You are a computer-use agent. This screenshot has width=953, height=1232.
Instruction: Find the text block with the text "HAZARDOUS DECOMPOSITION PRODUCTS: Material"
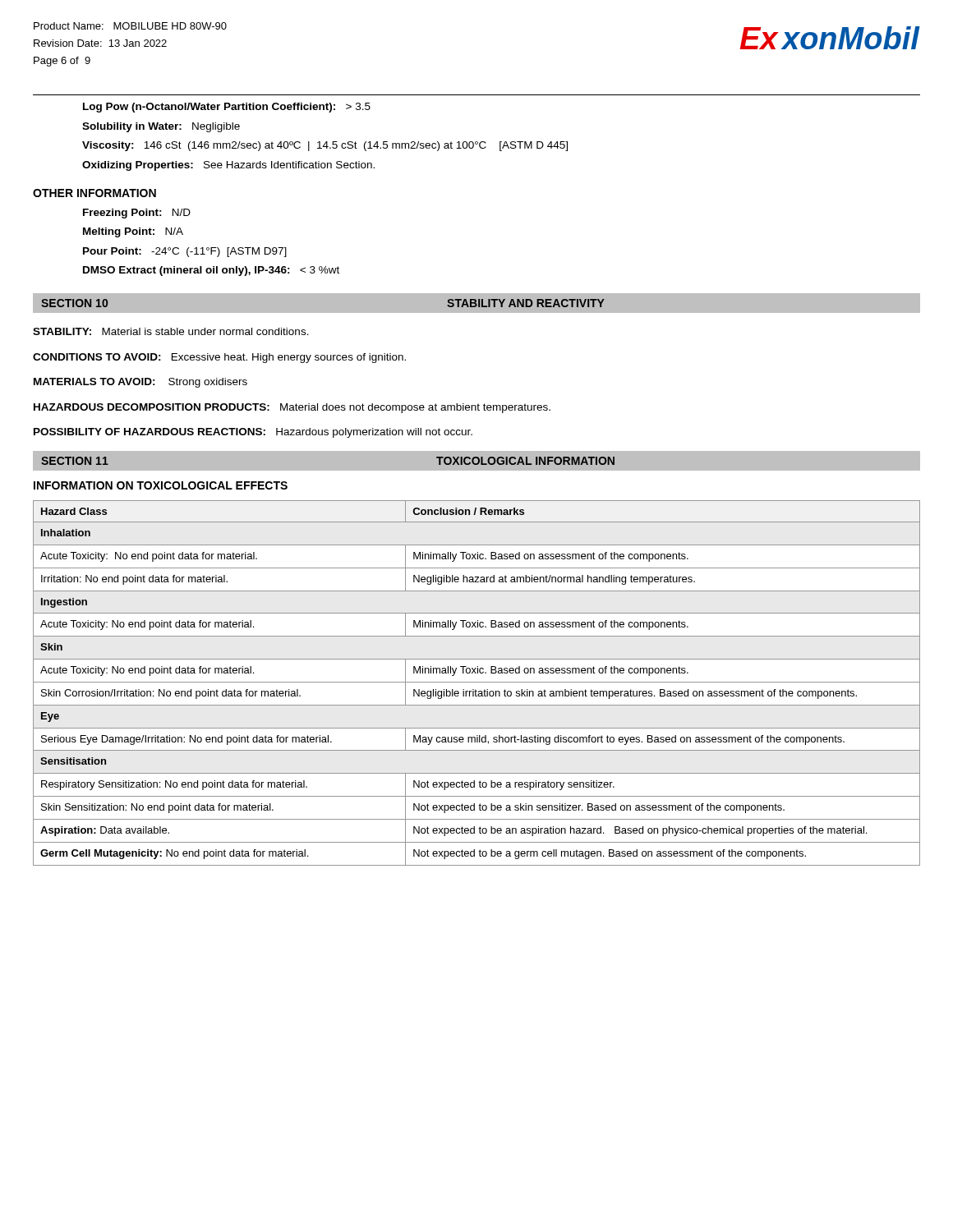pyautogui.click(x=292, y=407)
